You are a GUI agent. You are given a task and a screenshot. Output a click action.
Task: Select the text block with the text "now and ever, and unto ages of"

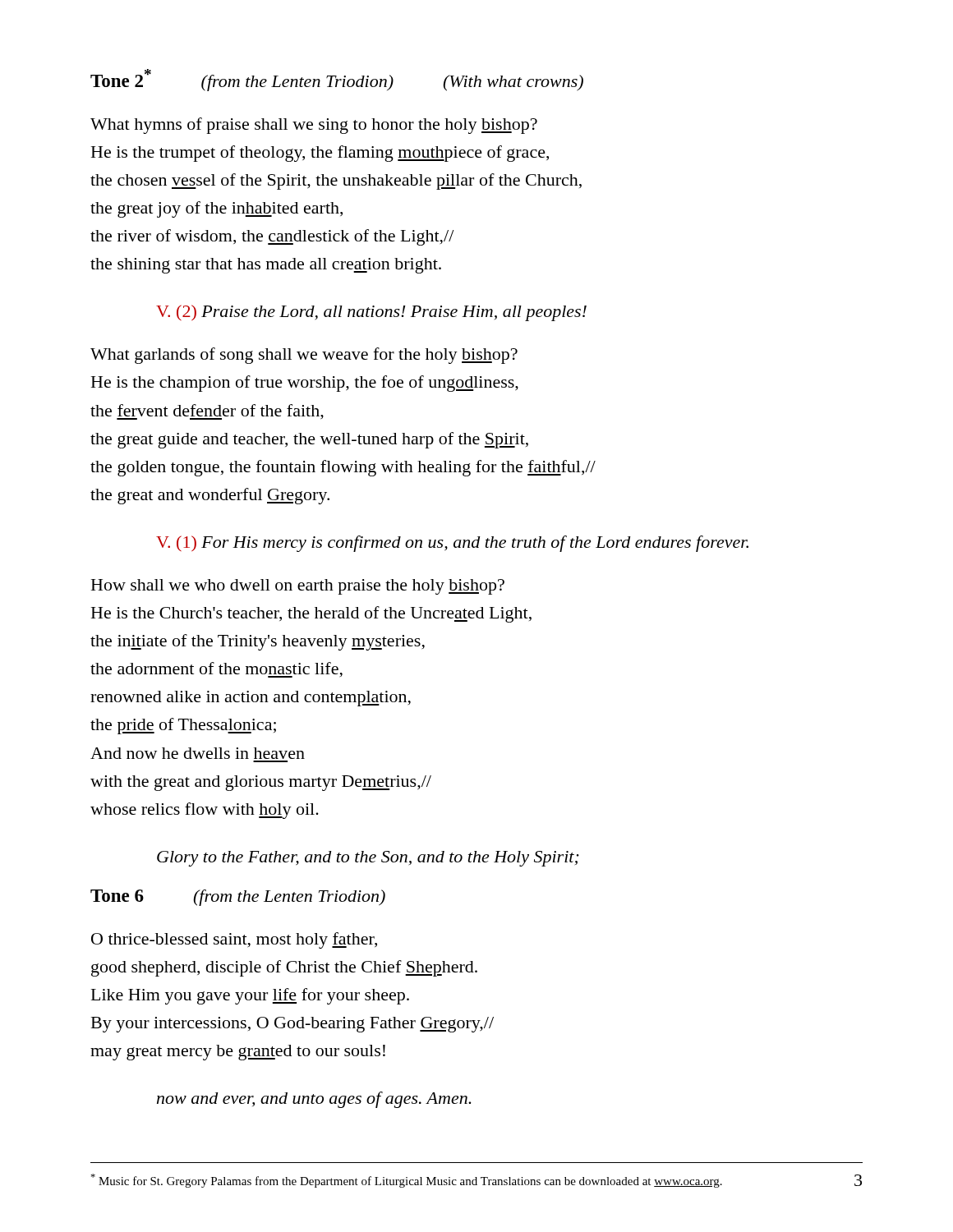(x=314, y=1098)
